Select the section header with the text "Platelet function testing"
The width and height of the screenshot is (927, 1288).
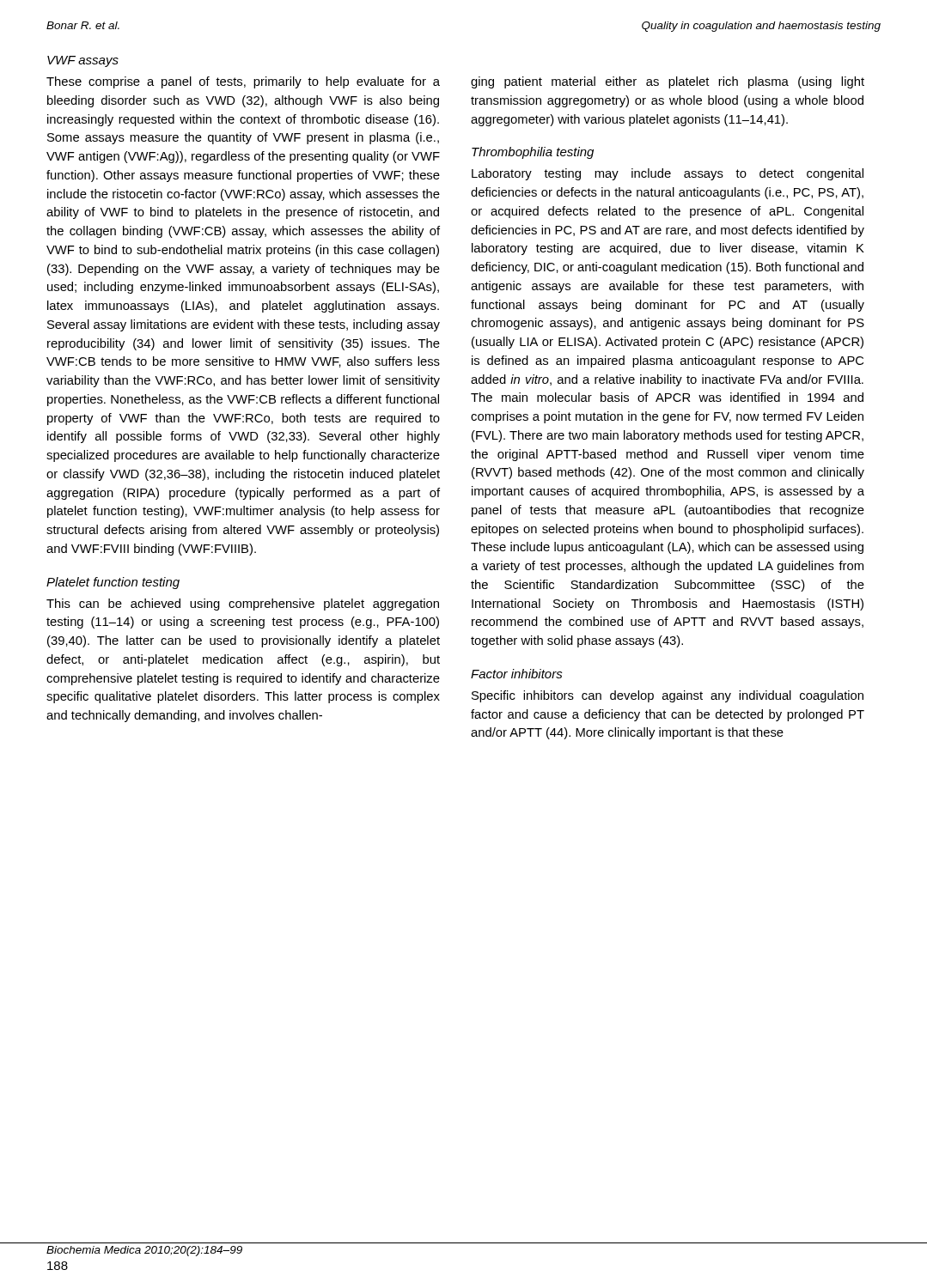coord(113,581)
